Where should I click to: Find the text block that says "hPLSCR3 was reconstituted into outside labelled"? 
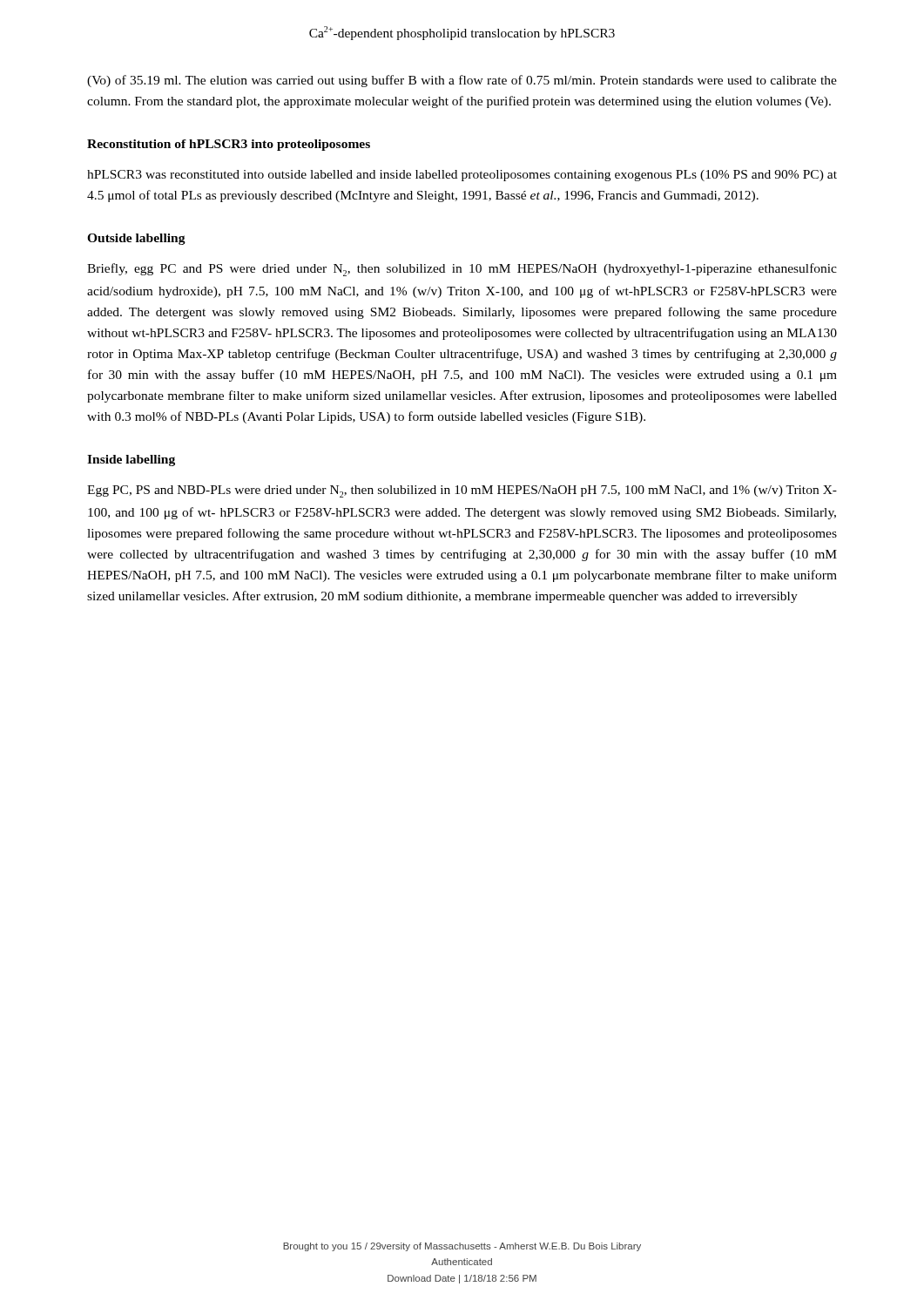pos(462,185)
